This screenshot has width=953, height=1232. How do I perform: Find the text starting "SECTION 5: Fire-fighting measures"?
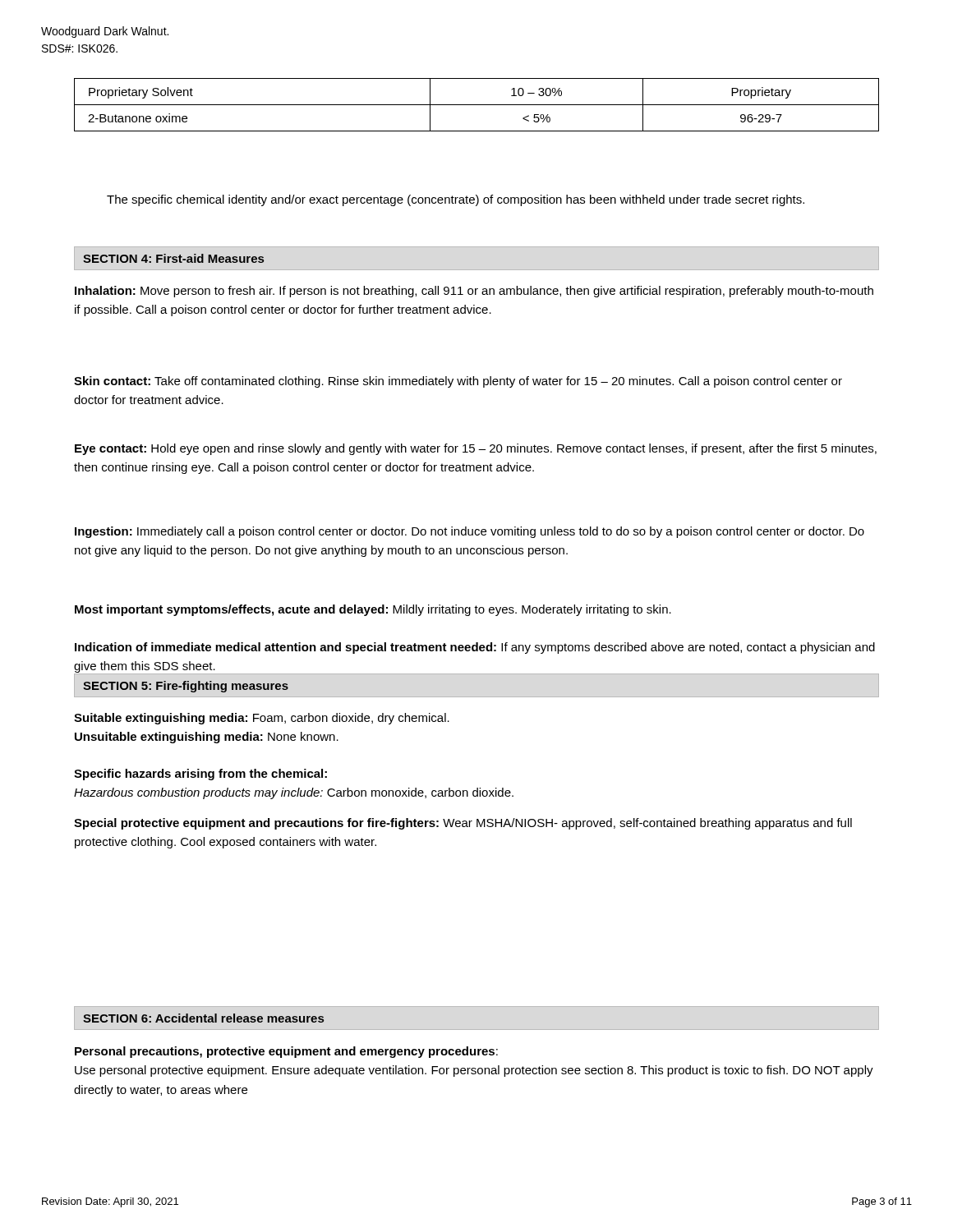(x=186, y=685)
